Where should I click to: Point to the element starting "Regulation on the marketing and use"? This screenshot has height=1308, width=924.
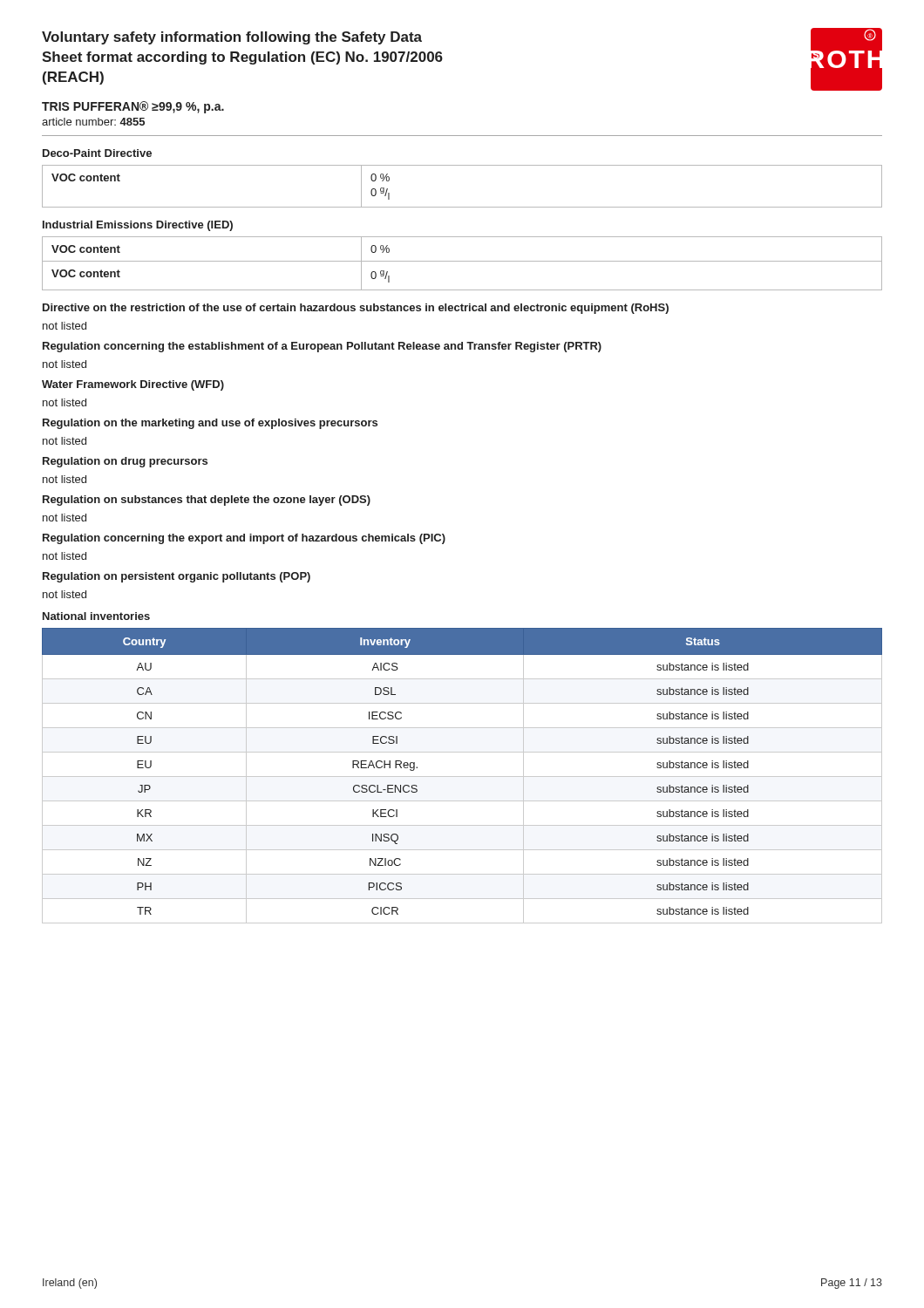(x=210, y=422)
